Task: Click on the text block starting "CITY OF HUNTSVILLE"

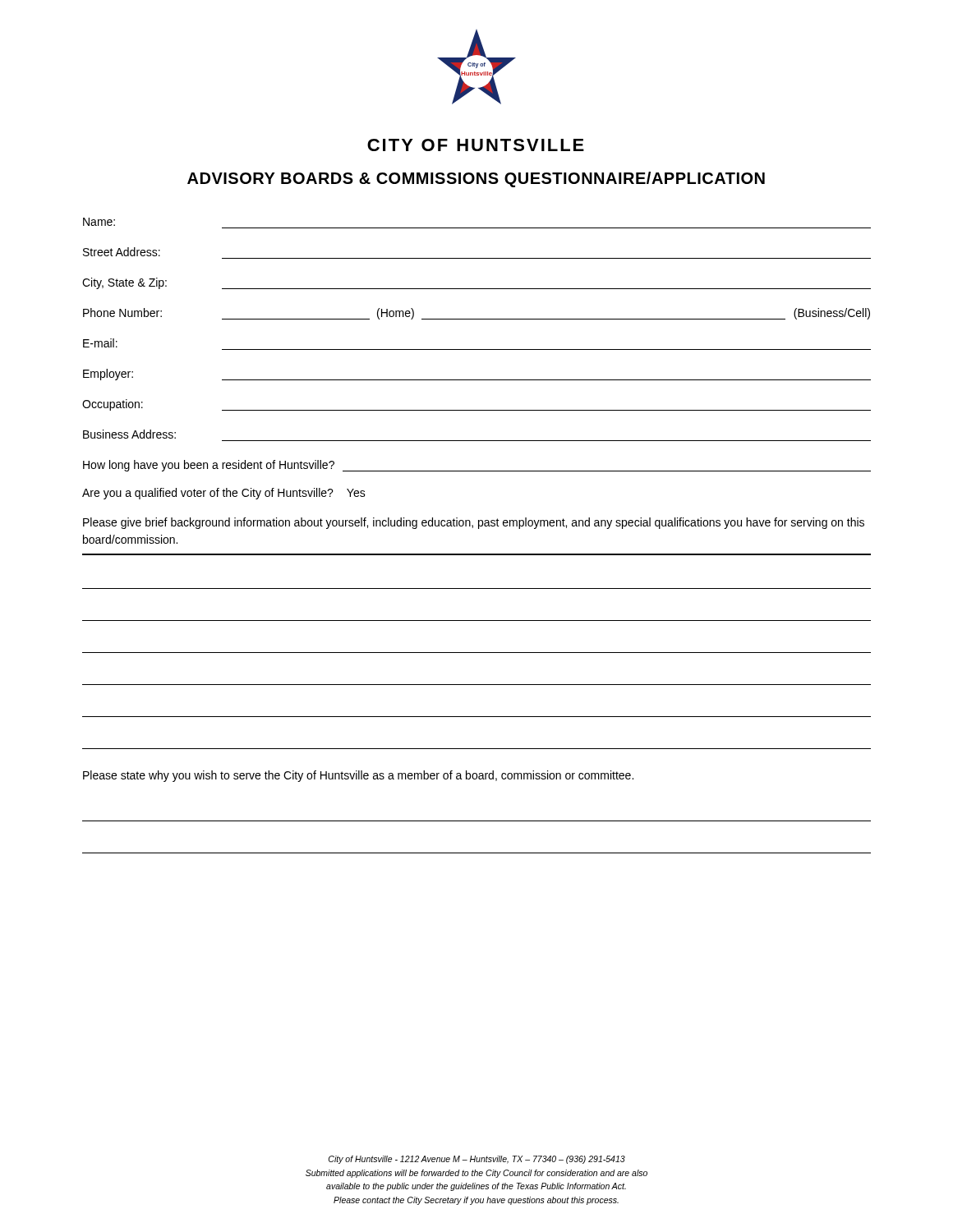Action: point(476,145)
